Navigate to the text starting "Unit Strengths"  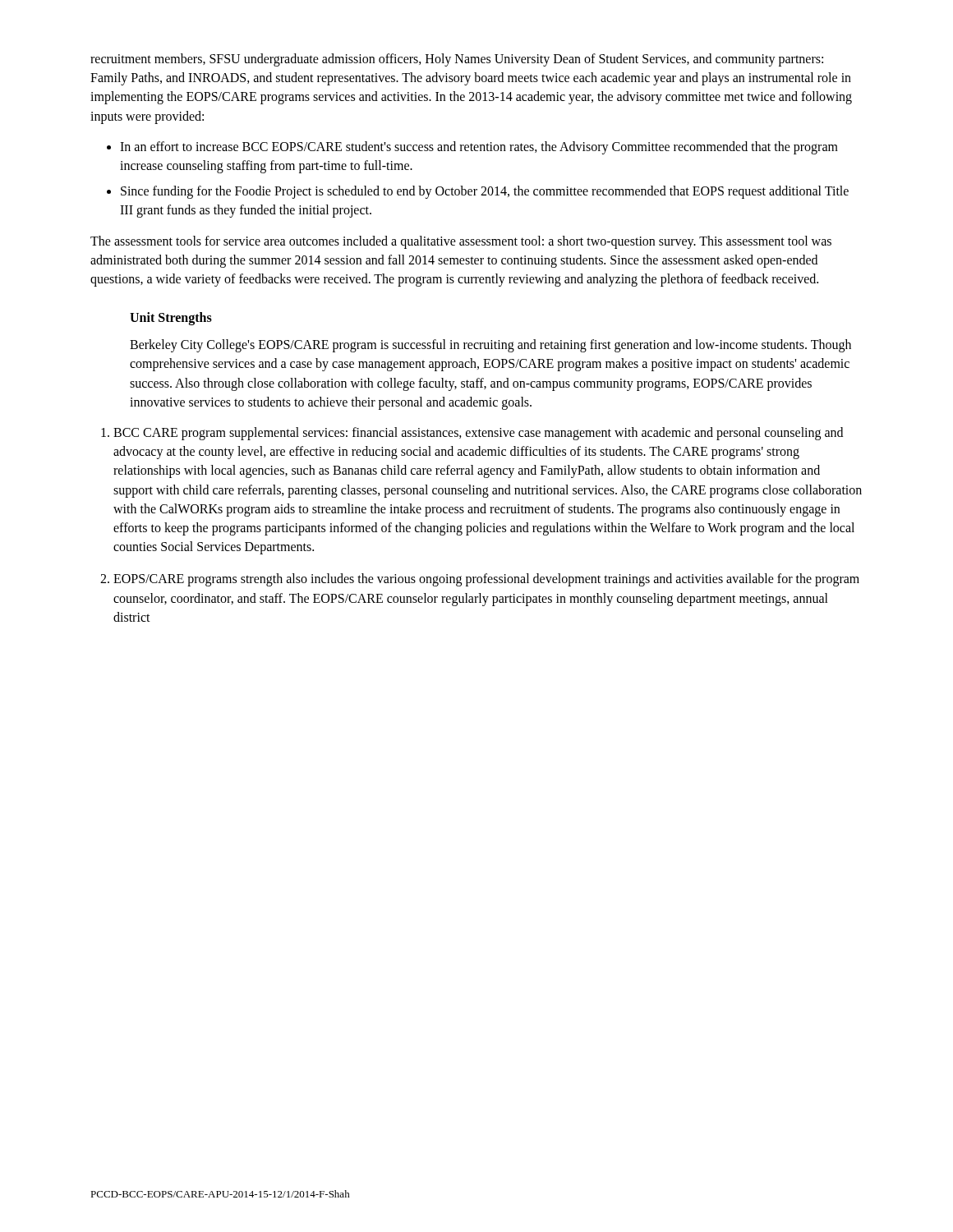[171, 317]
